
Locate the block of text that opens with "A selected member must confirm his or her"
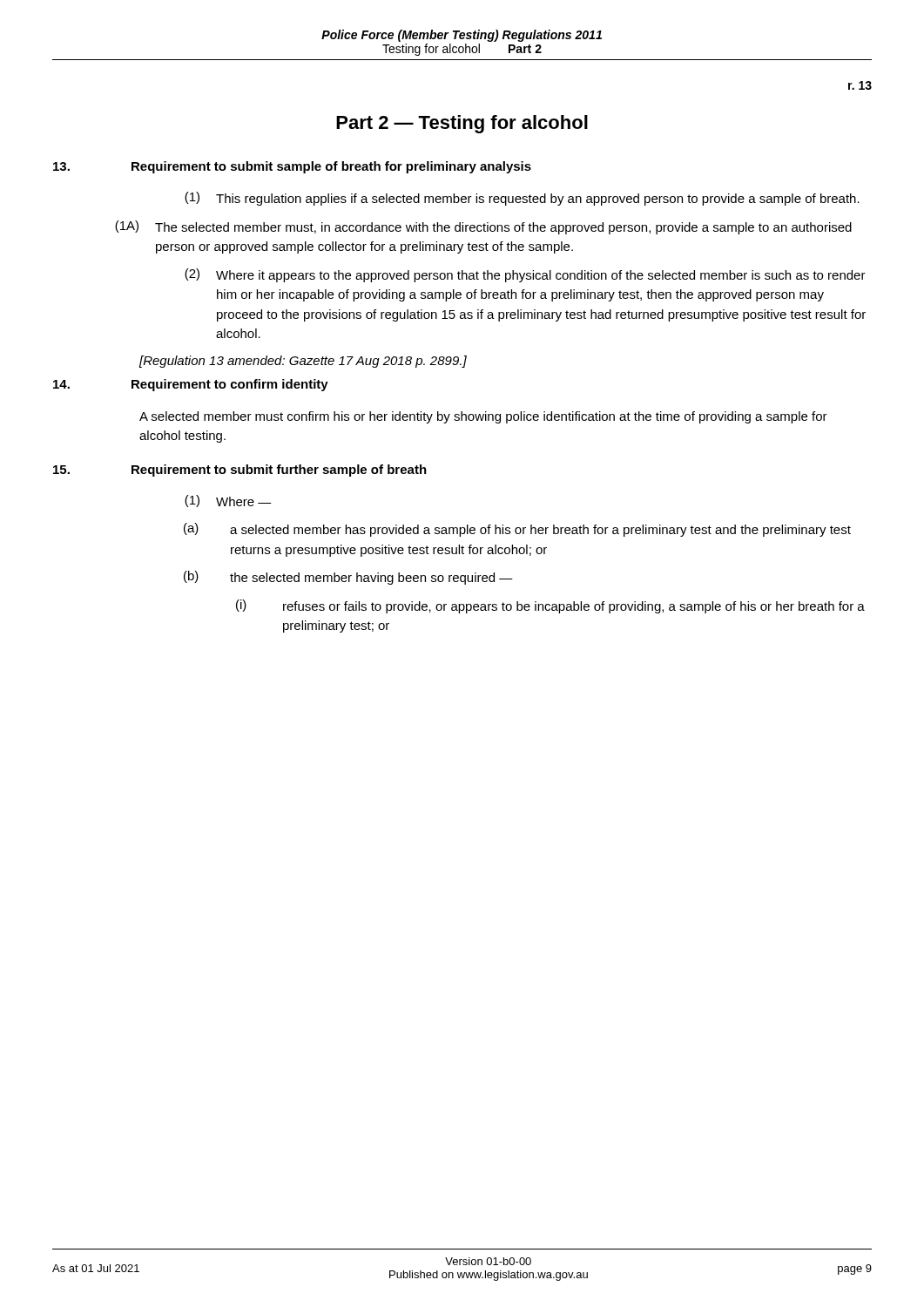point(483,425)
